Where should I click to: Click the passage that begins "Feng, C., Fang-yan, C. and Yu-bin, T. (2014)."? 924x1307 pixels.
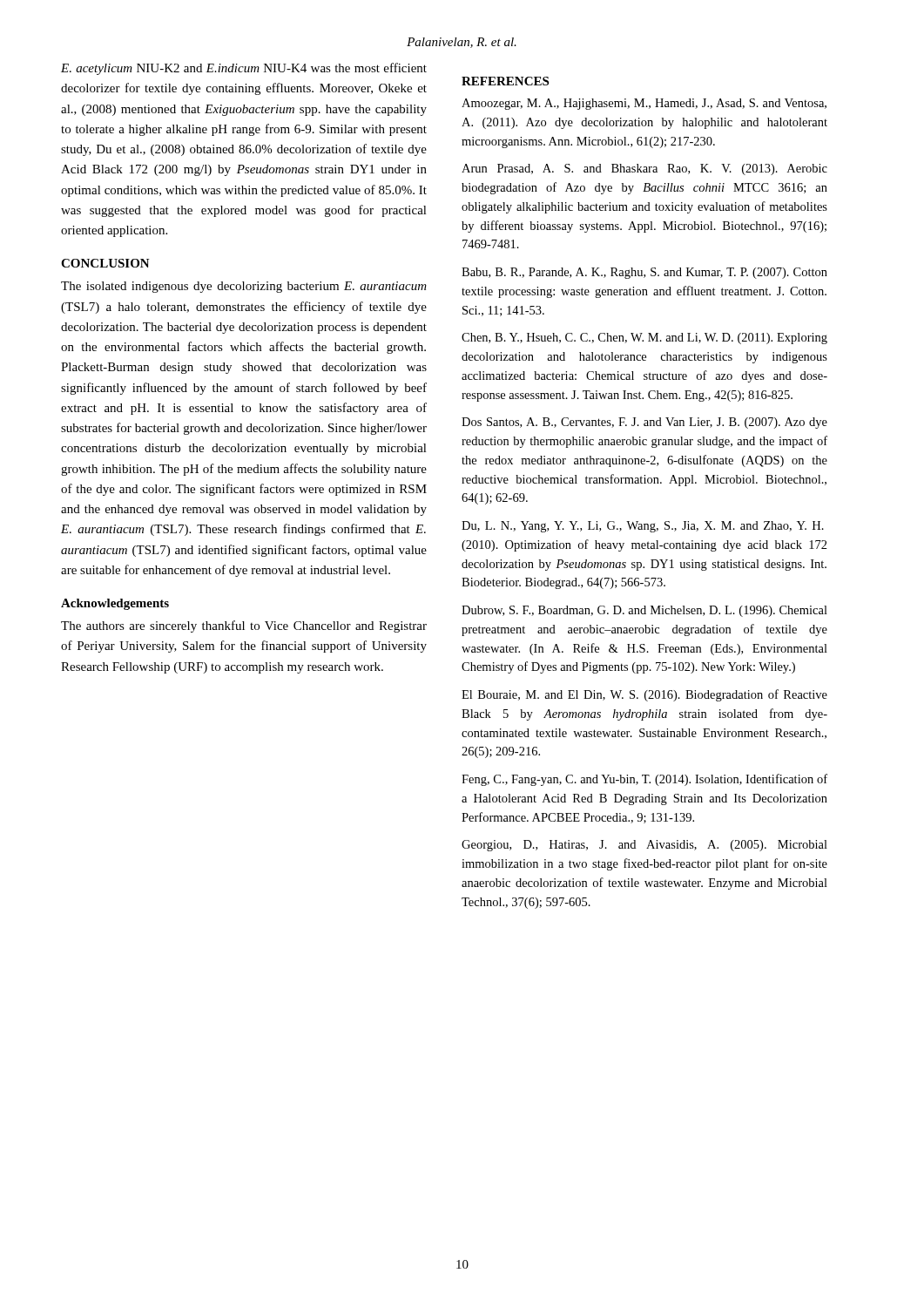click(644, 798)
